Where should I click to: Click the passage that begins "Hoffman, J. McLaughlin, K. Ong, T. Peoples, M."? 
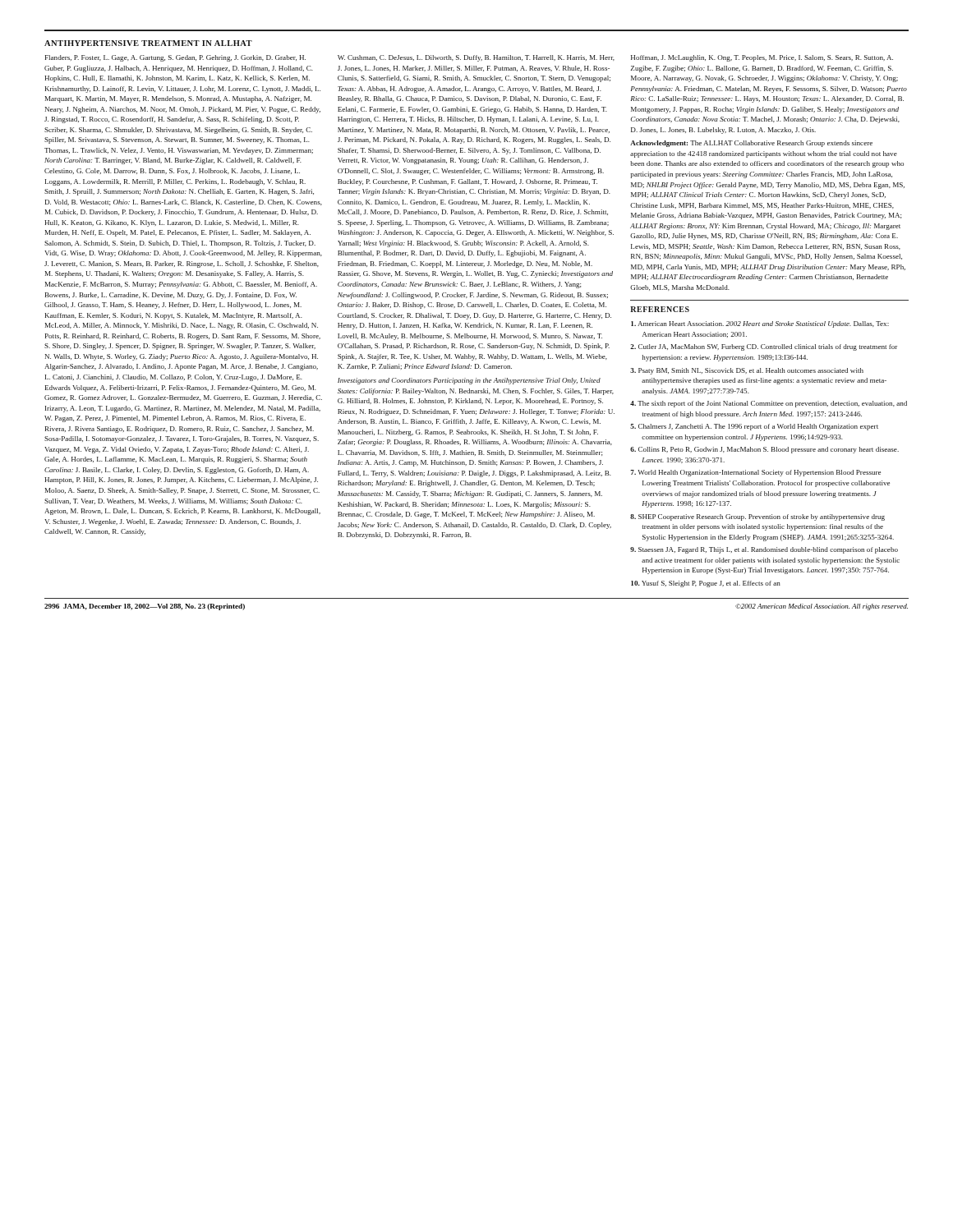coord(769,94)
